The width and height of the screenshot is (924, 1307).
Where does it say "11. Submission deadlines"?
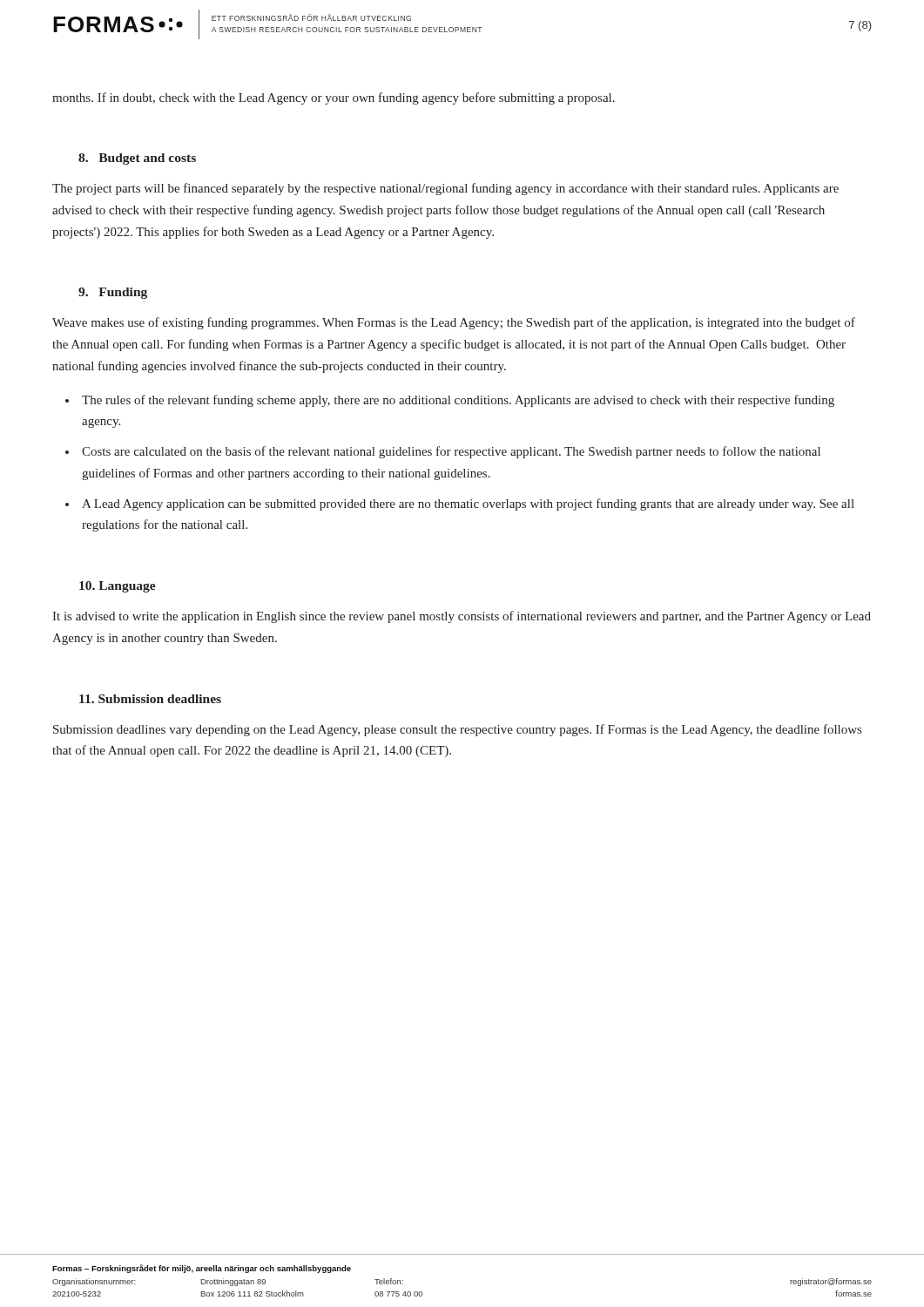[x=150, y=698]
